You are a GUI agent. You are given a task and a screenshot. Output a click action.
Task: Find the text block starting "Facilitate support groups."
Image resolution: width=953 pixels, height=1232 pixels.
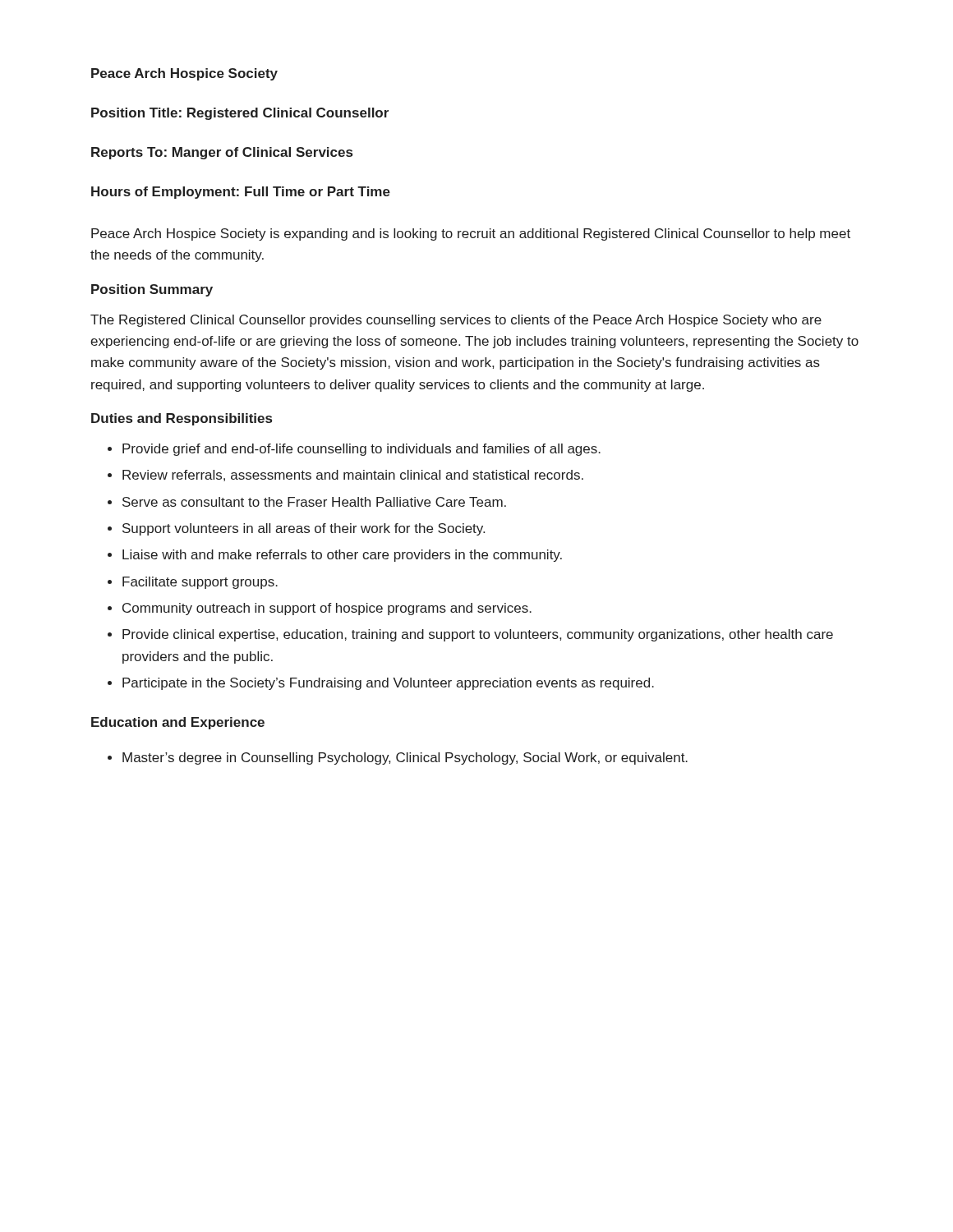200,582
